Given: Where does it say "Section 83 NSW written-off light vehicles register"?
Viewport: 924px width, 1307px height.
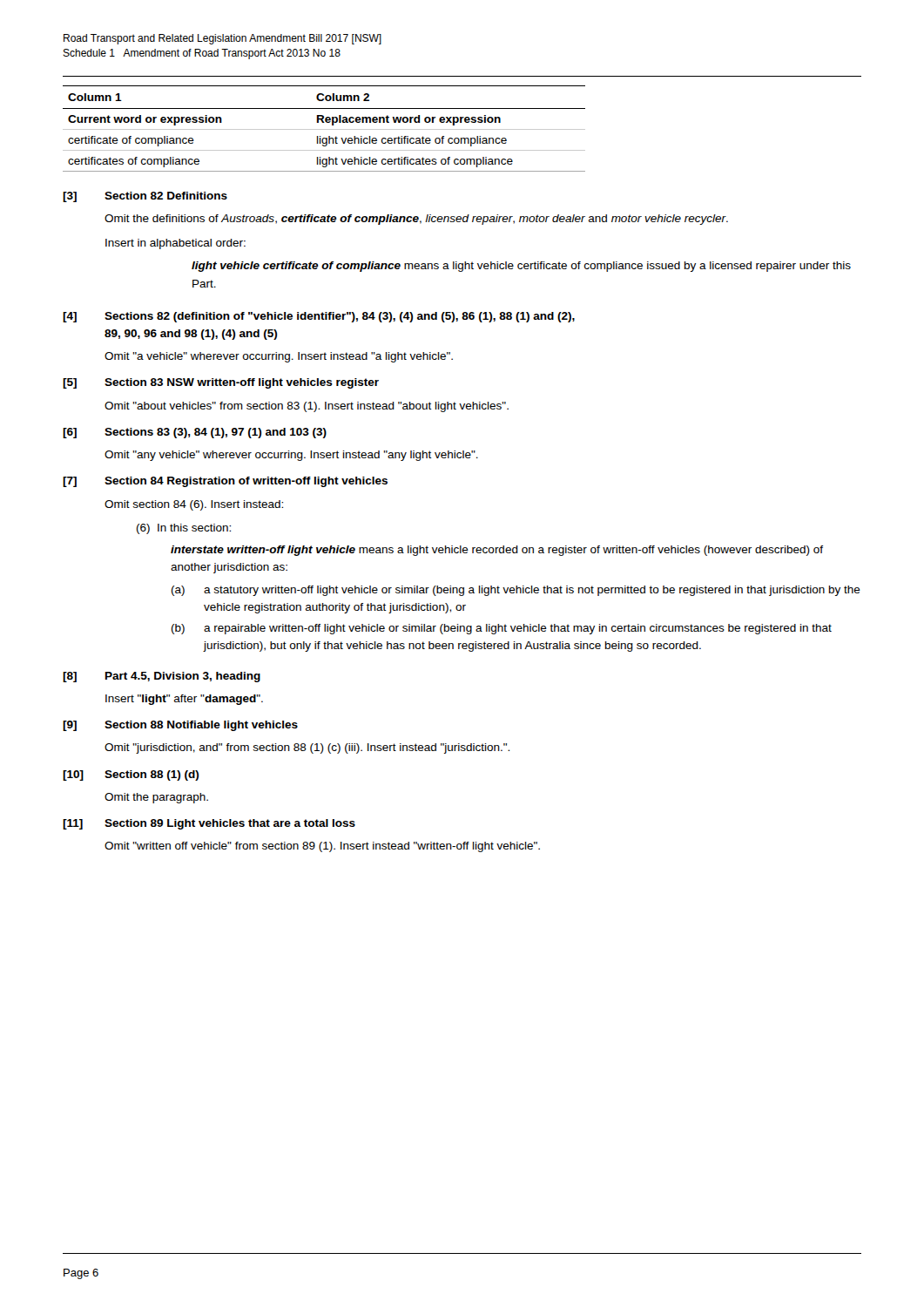Looking at the screenshot, I should (x=242, y=382).
